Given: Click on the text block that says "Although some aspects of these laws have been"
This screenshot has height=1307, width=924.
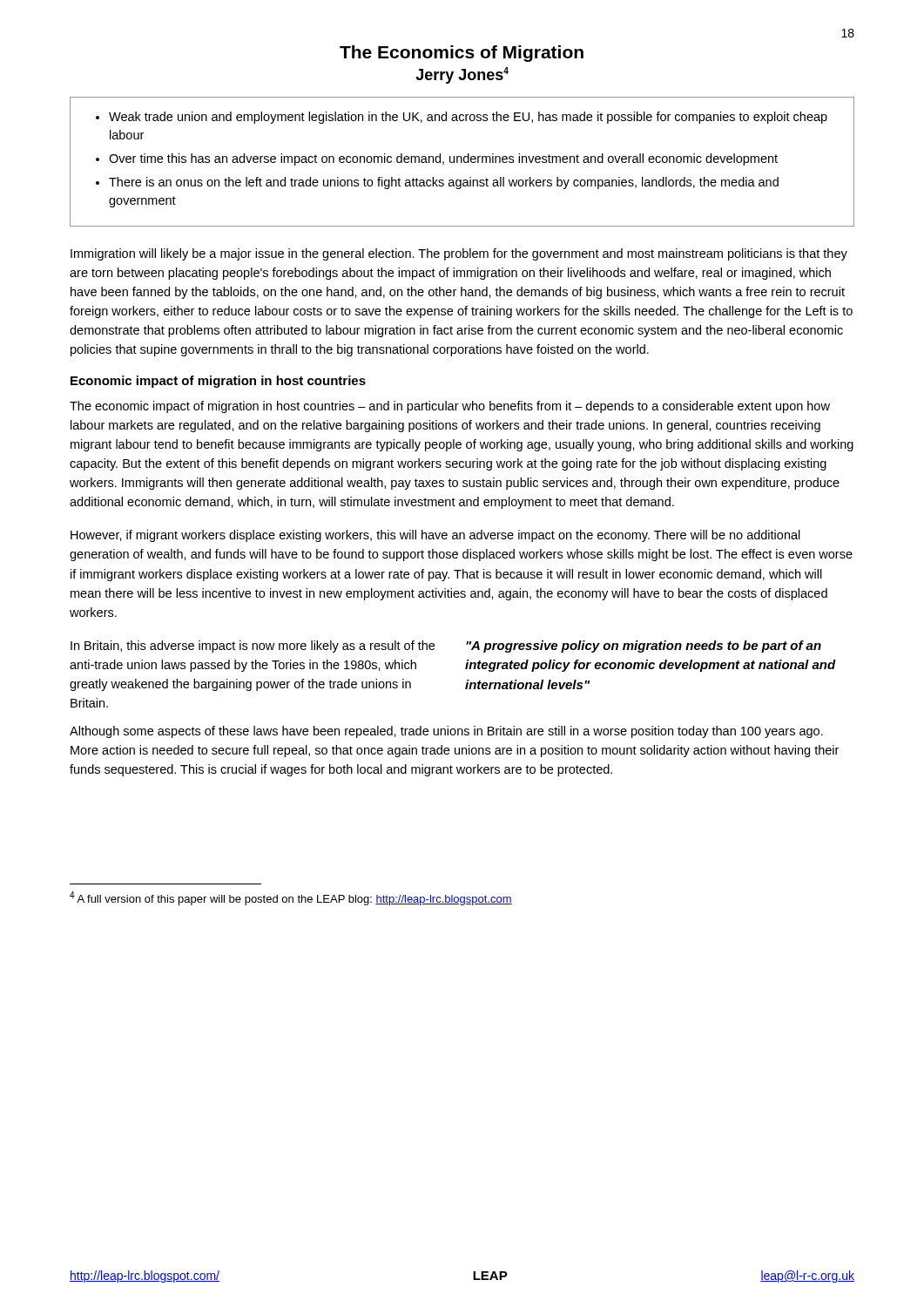Looking at the screenshot, I should [454, 750].
